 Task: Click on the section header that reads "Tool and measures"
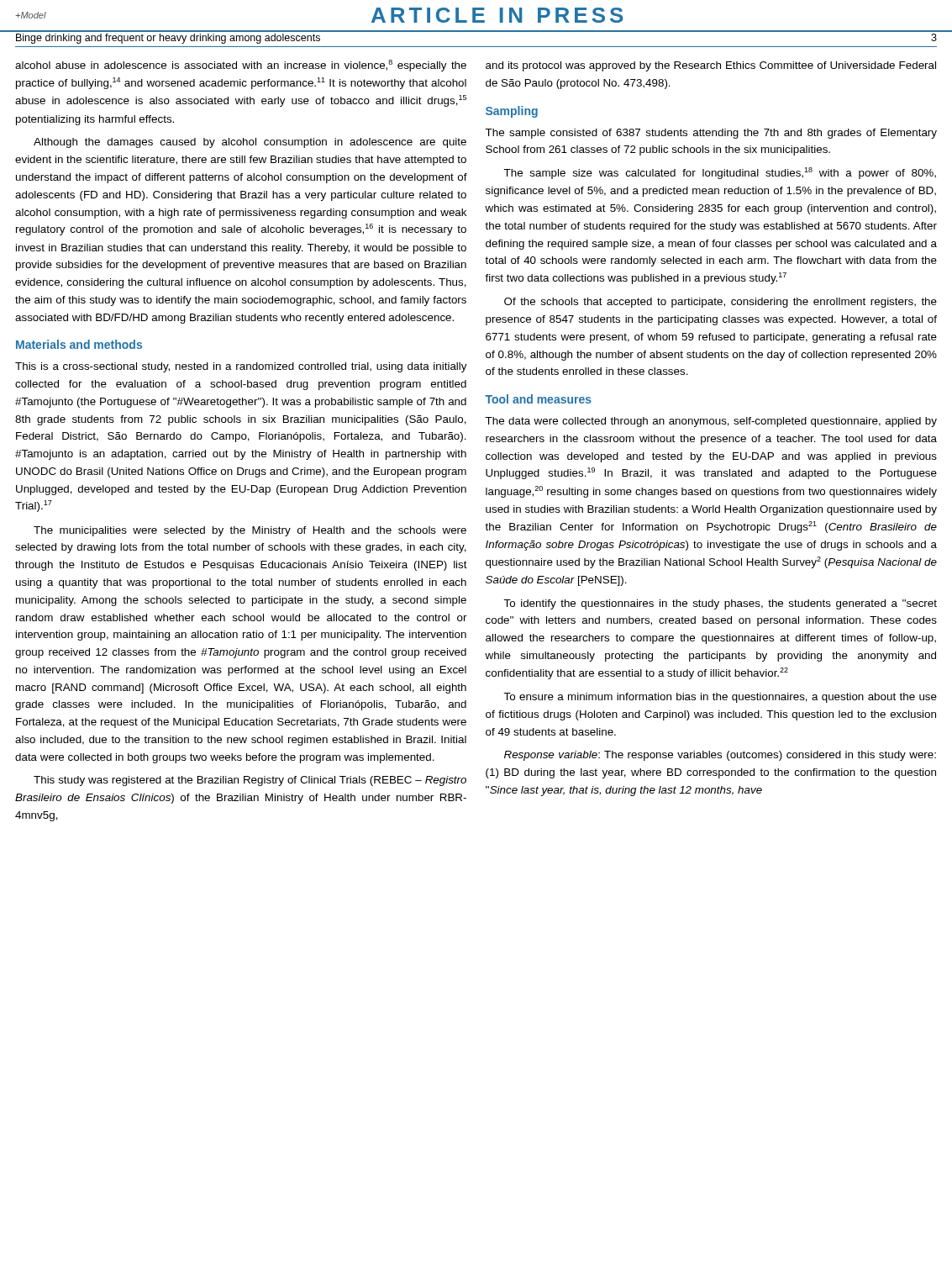(x=538, y=399)
